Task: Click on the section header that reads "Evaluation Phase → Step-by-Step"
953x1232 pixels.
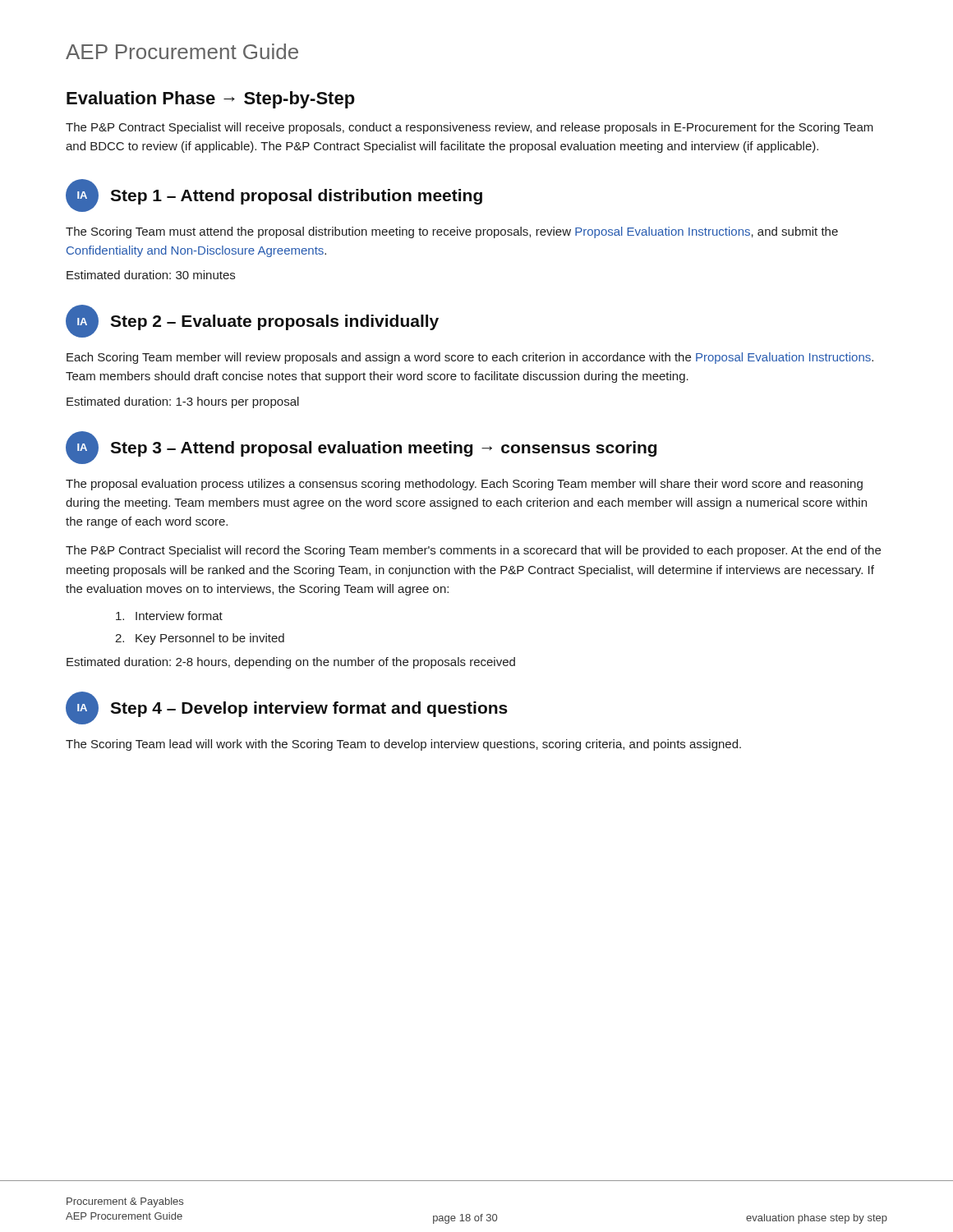Action: point(210,98)
